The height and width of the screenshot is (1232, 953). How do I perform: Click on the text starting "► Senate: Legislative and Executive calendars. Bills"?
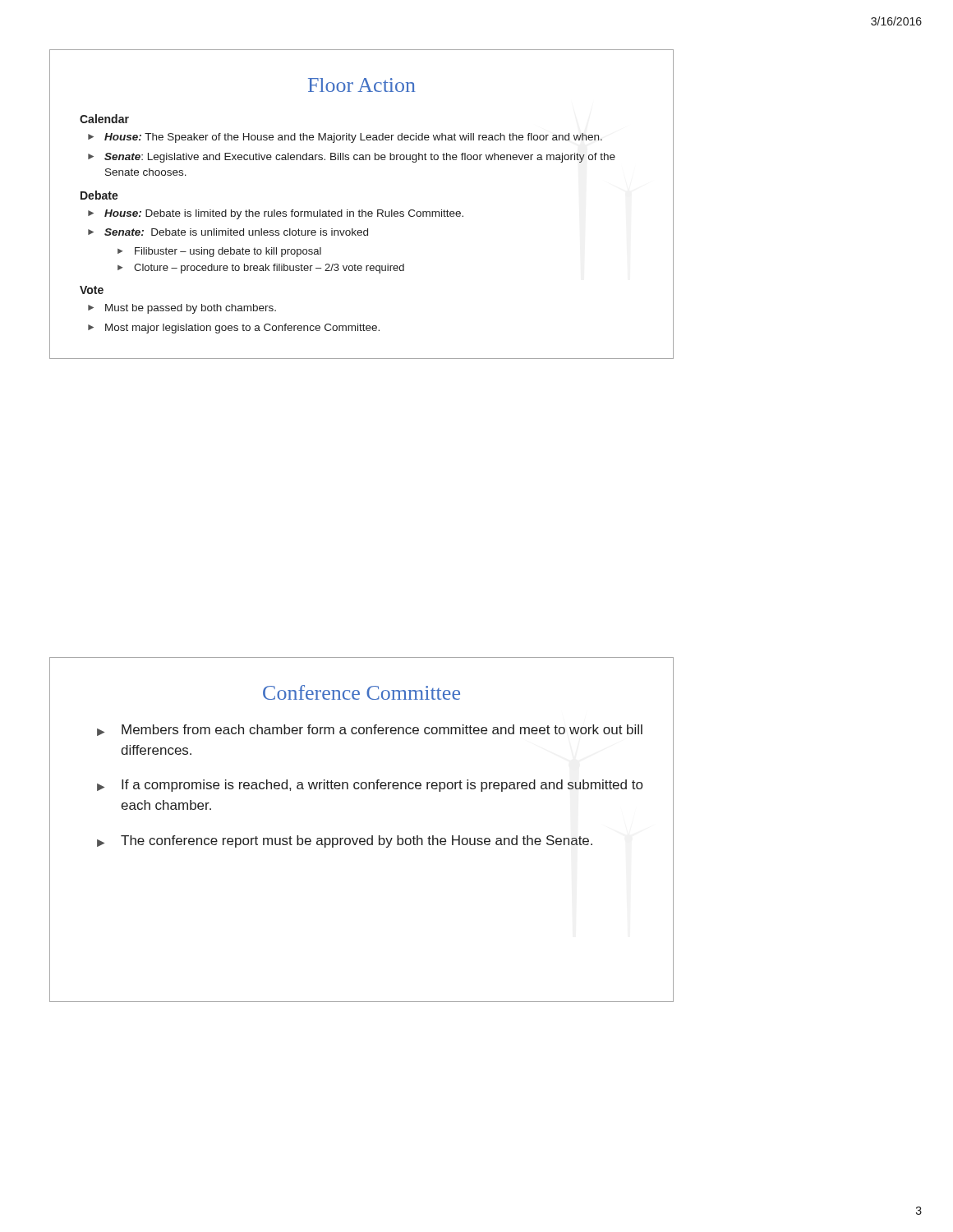coord(365,164)
